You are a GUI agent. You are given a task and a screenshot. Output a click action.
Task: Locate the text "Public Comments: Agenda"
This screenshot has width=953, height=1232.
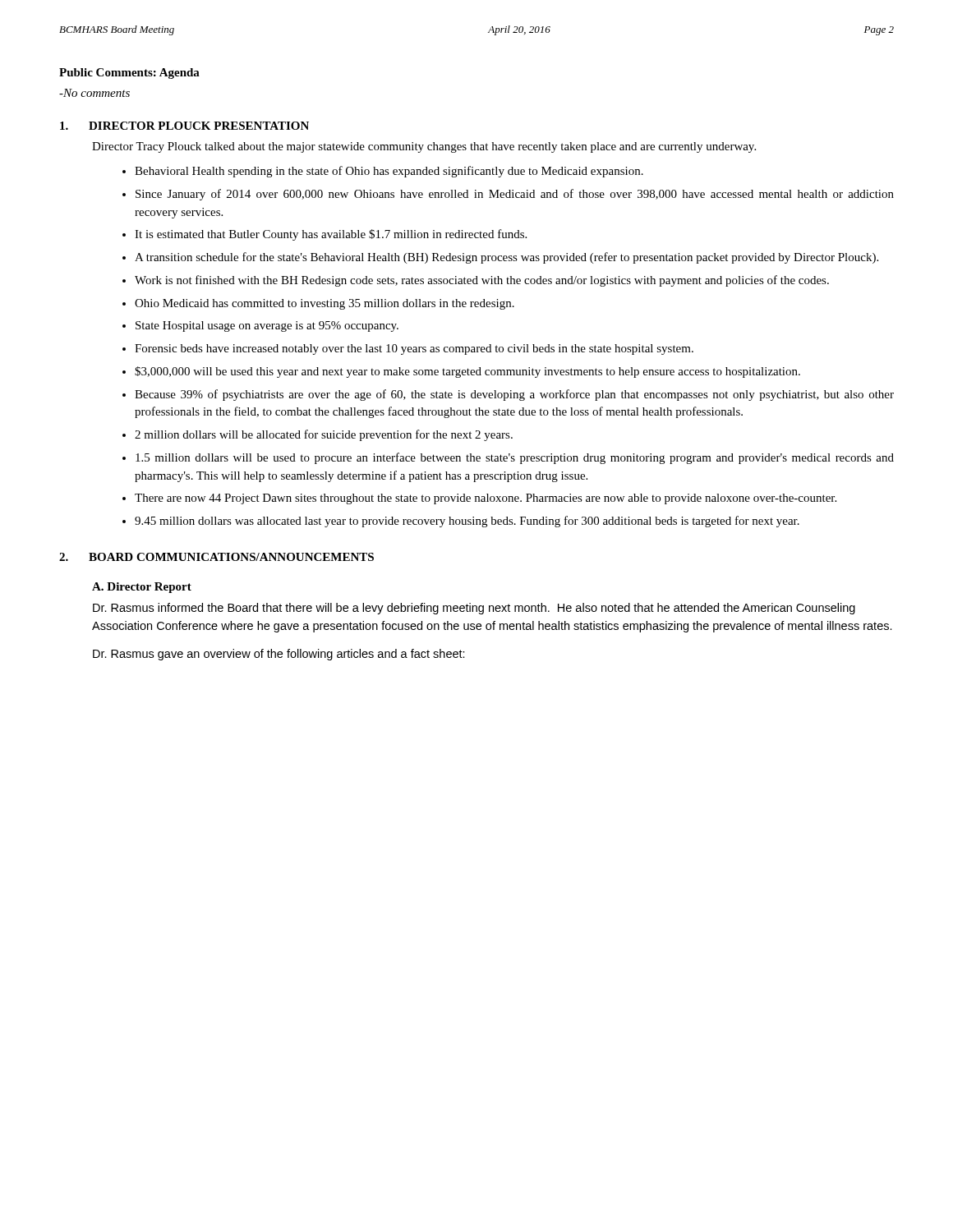129,72
